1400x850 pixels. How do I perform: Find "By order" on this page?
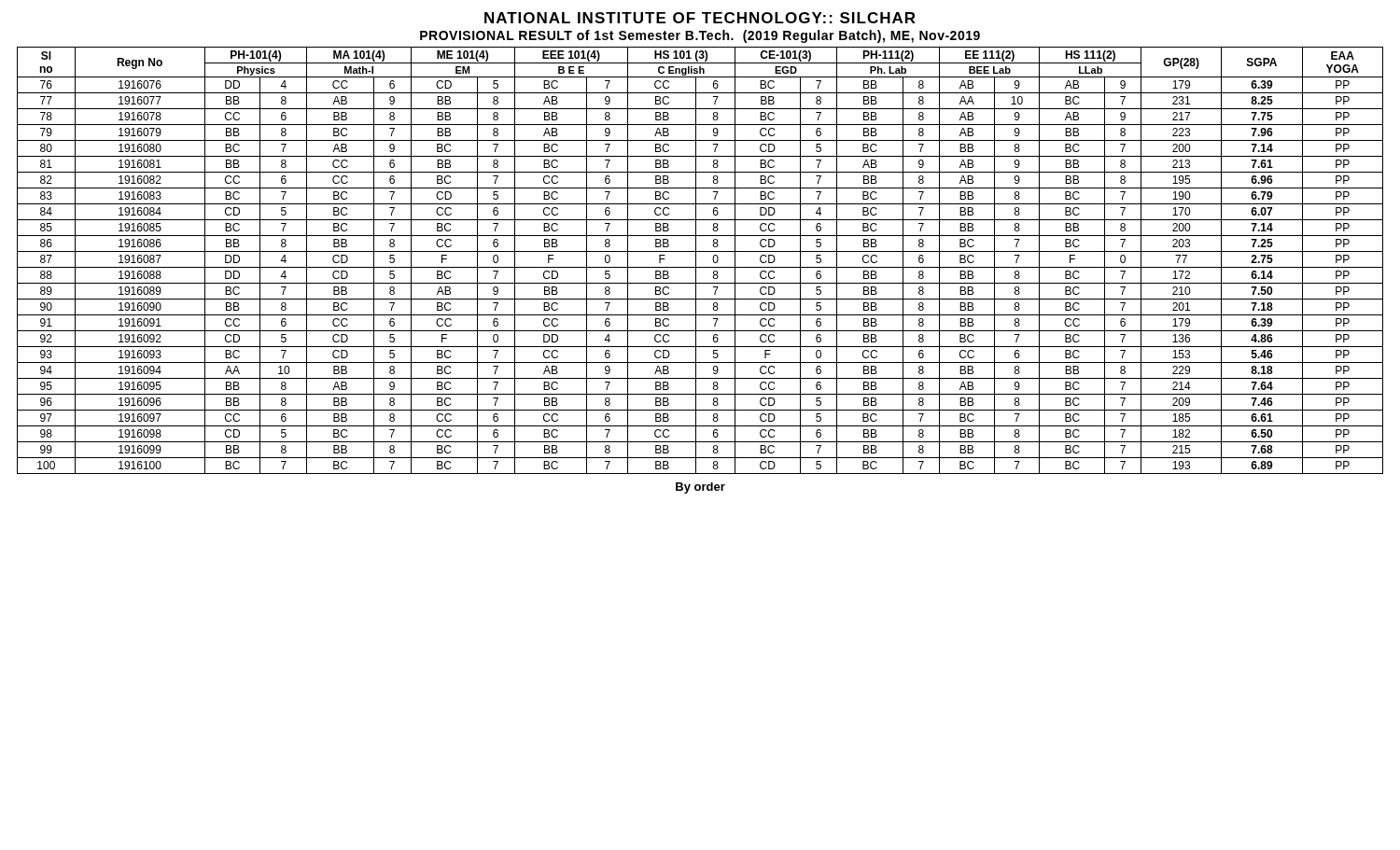tap(700, 487)
